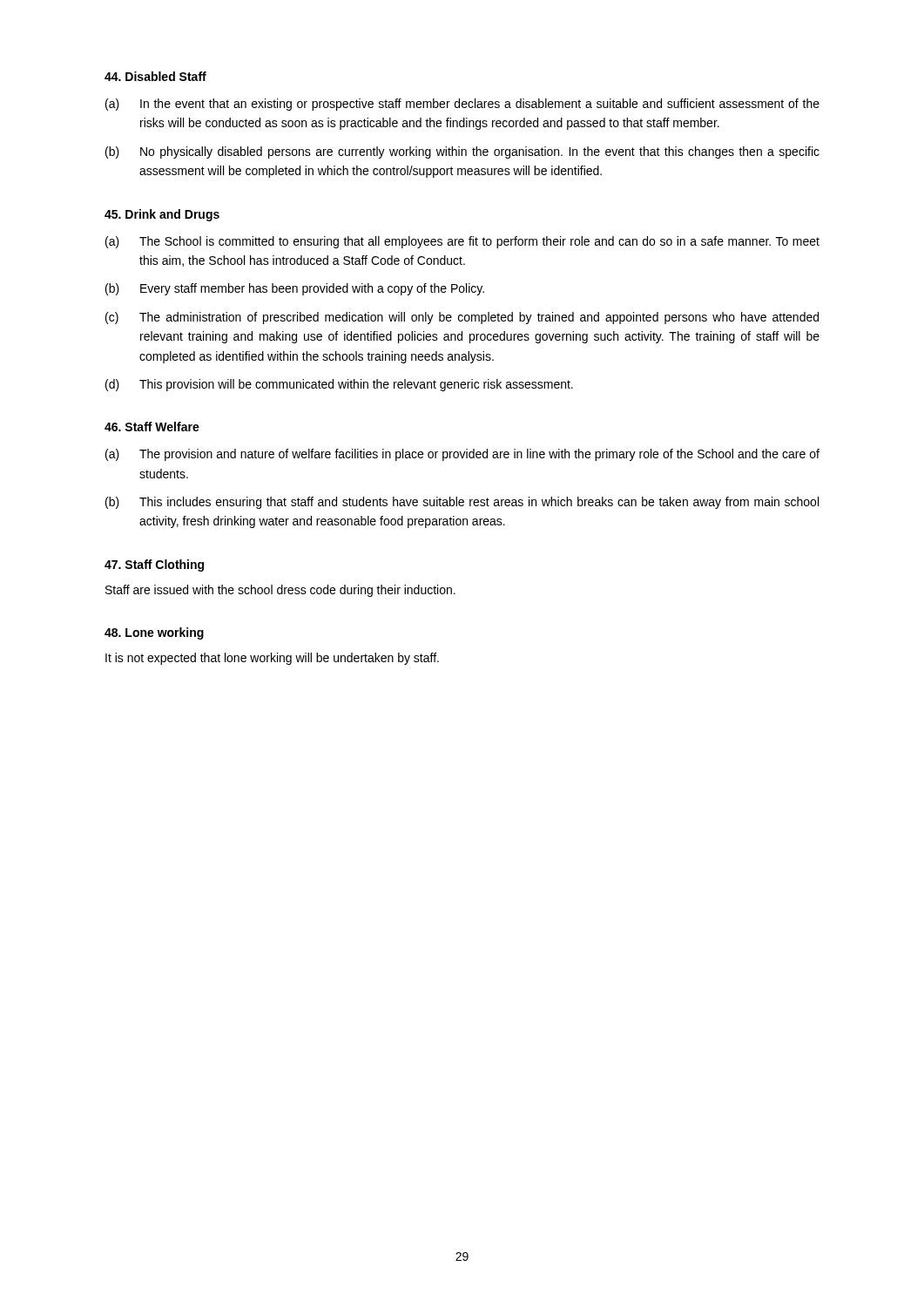The image size is (924, 1307).
Task: Select the region starting "(b) Every staff"
Action: coord(462,289)
